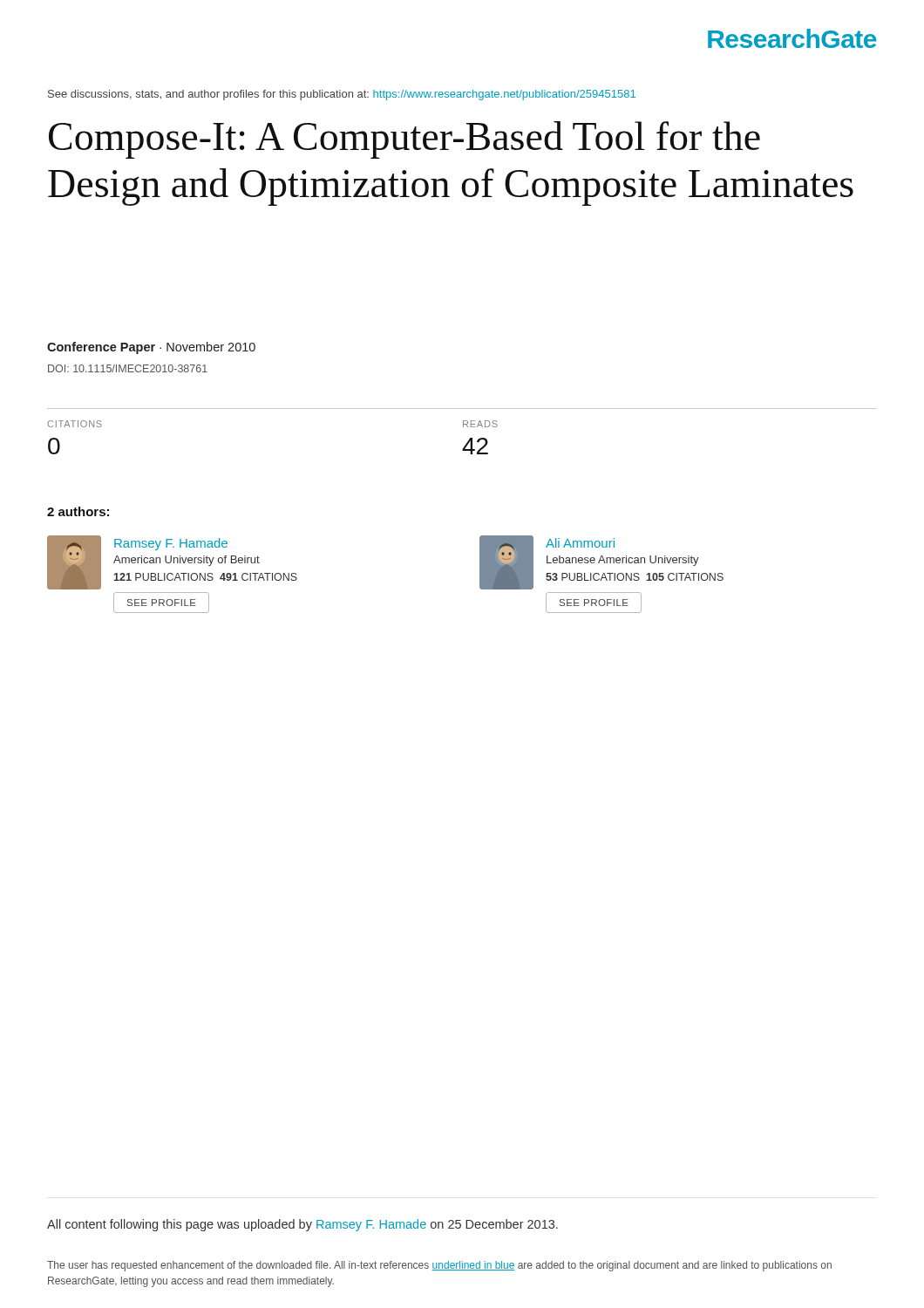Locate the table with the text "CITATIONS"
The width and height of the screenshot is (924, 1308).
(462, 439)
